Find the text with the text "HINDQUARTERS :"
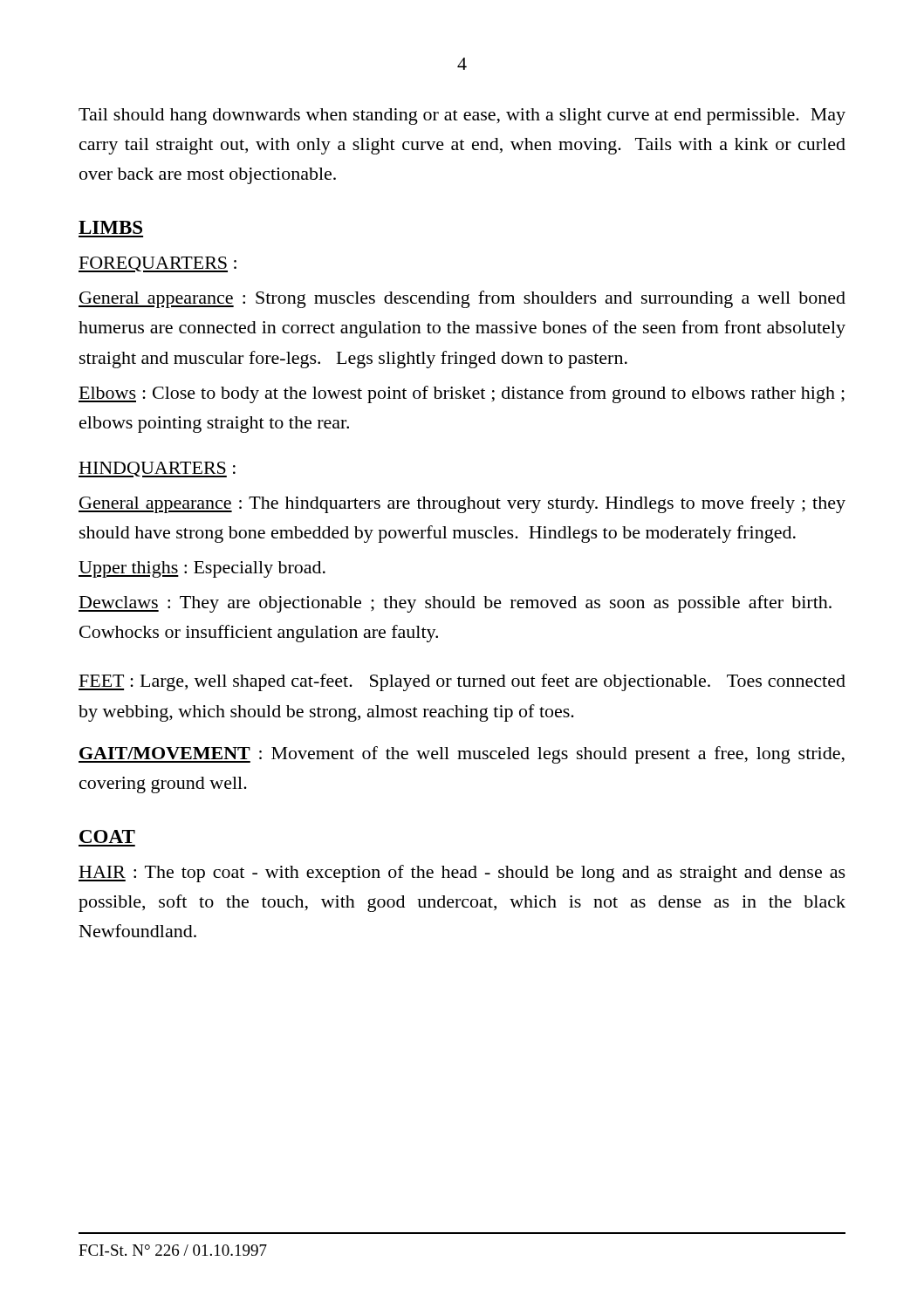Screen dimensions: 1309x924 pyautogui.click(x=158, y=467)
